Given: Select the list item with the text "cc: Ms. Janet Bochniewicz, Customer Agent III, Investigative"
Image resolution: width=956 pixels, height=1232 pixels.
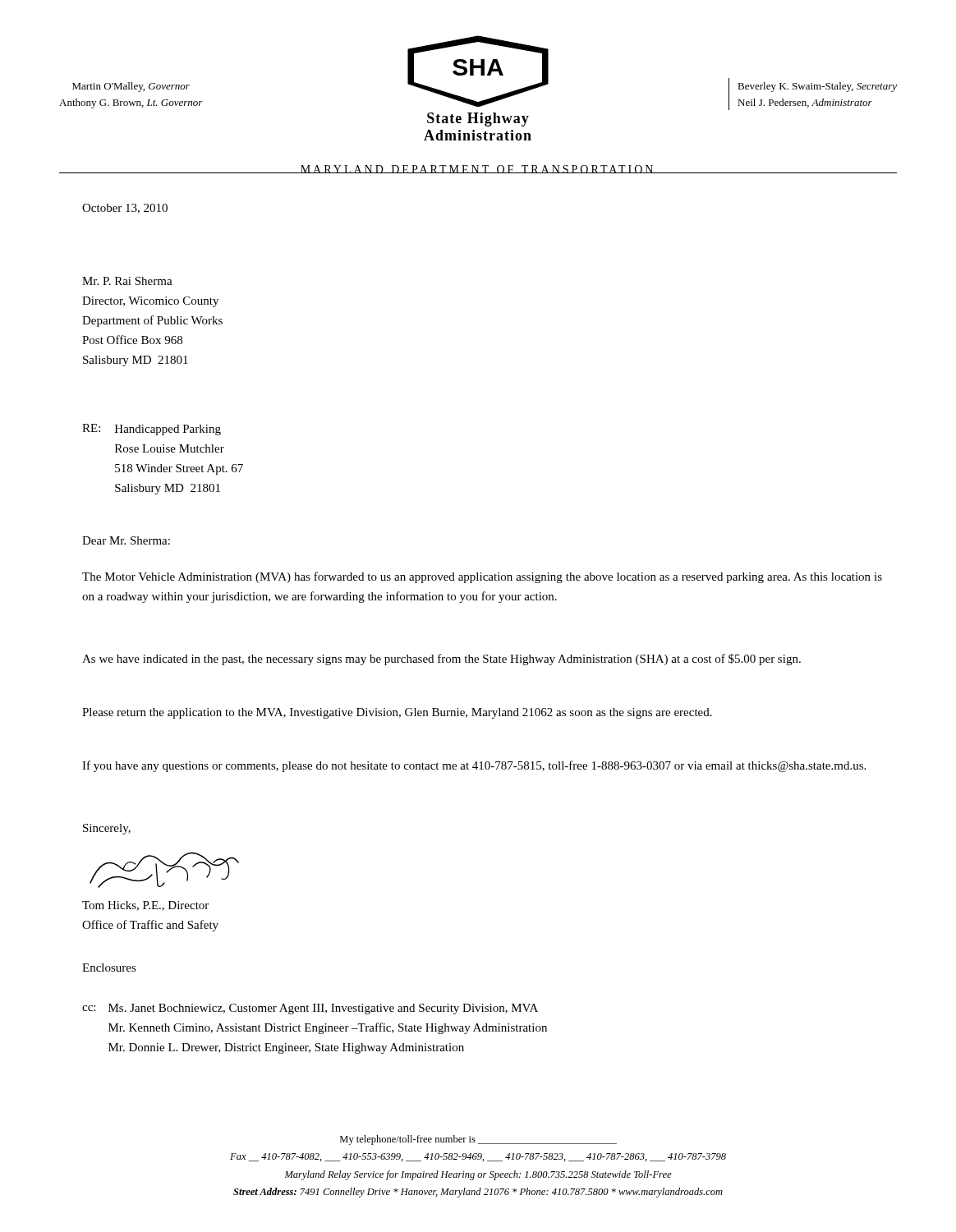Looking at the screenshot, I should pos(315,1027).
